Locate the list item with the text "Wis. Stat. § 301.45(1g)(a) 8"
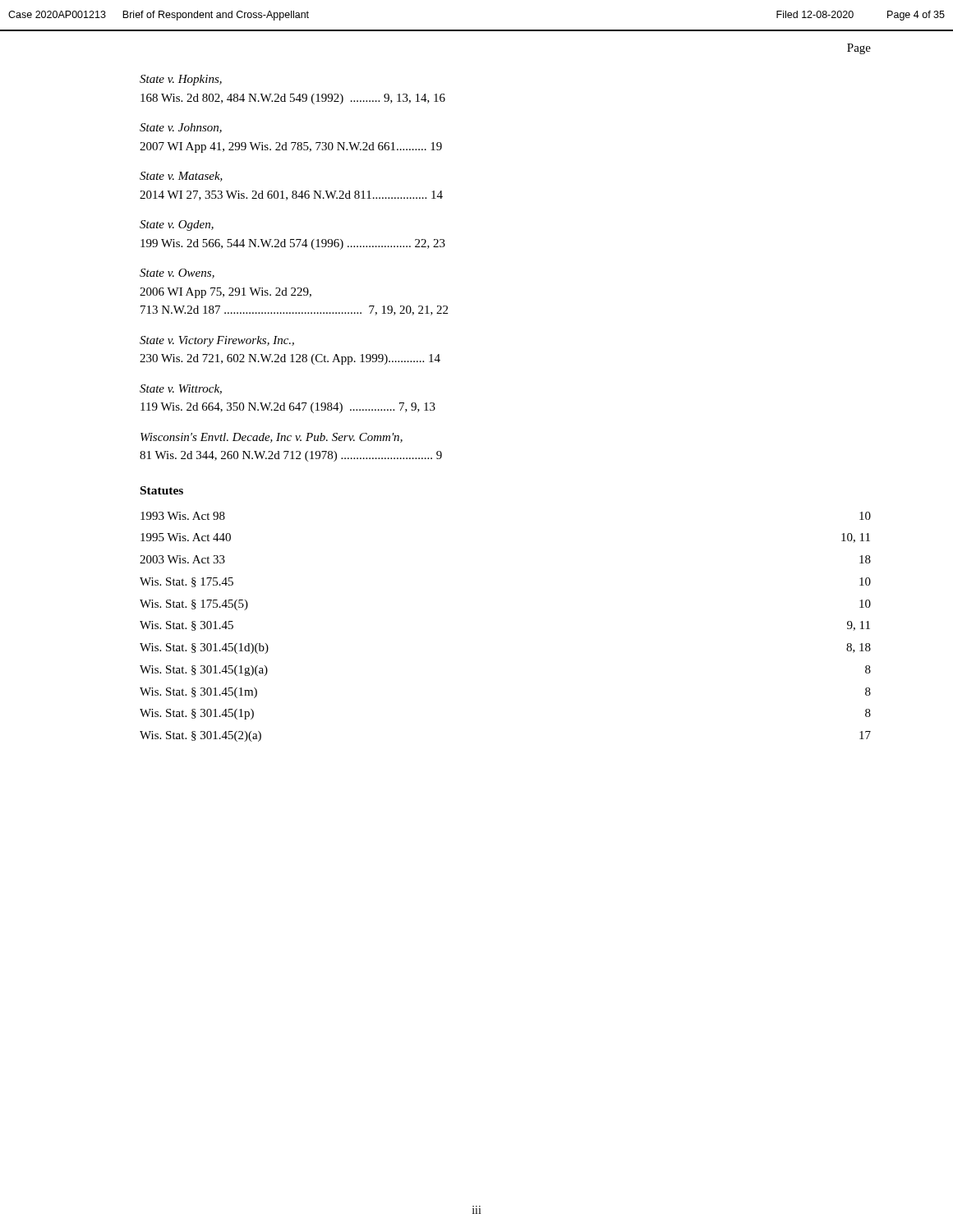Viewport: 953px width, 1232px height. click(x=204, y=671)
